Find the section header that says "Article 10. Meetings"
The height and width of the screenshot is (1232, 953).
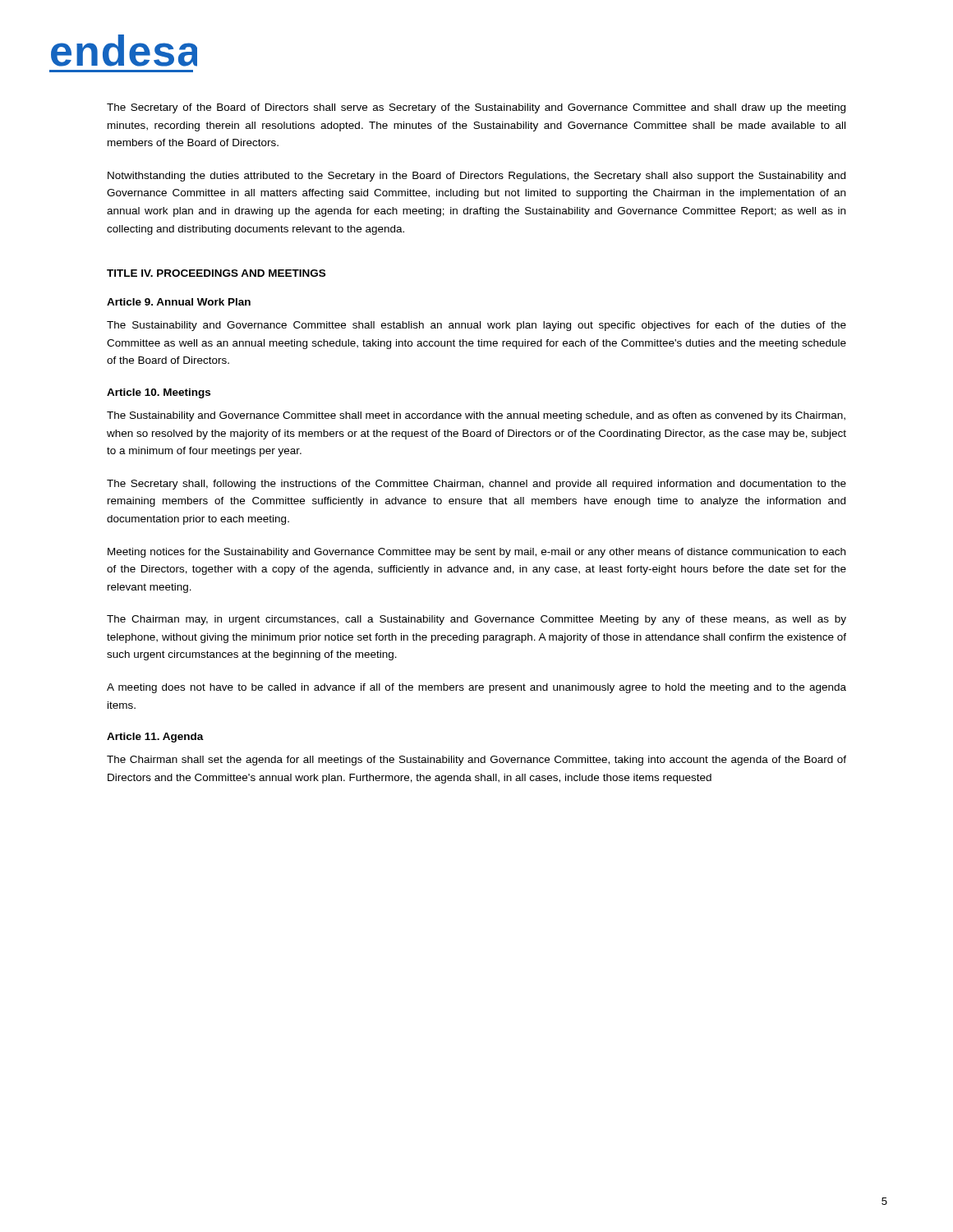pyautogui.click(x=159, y=392)
